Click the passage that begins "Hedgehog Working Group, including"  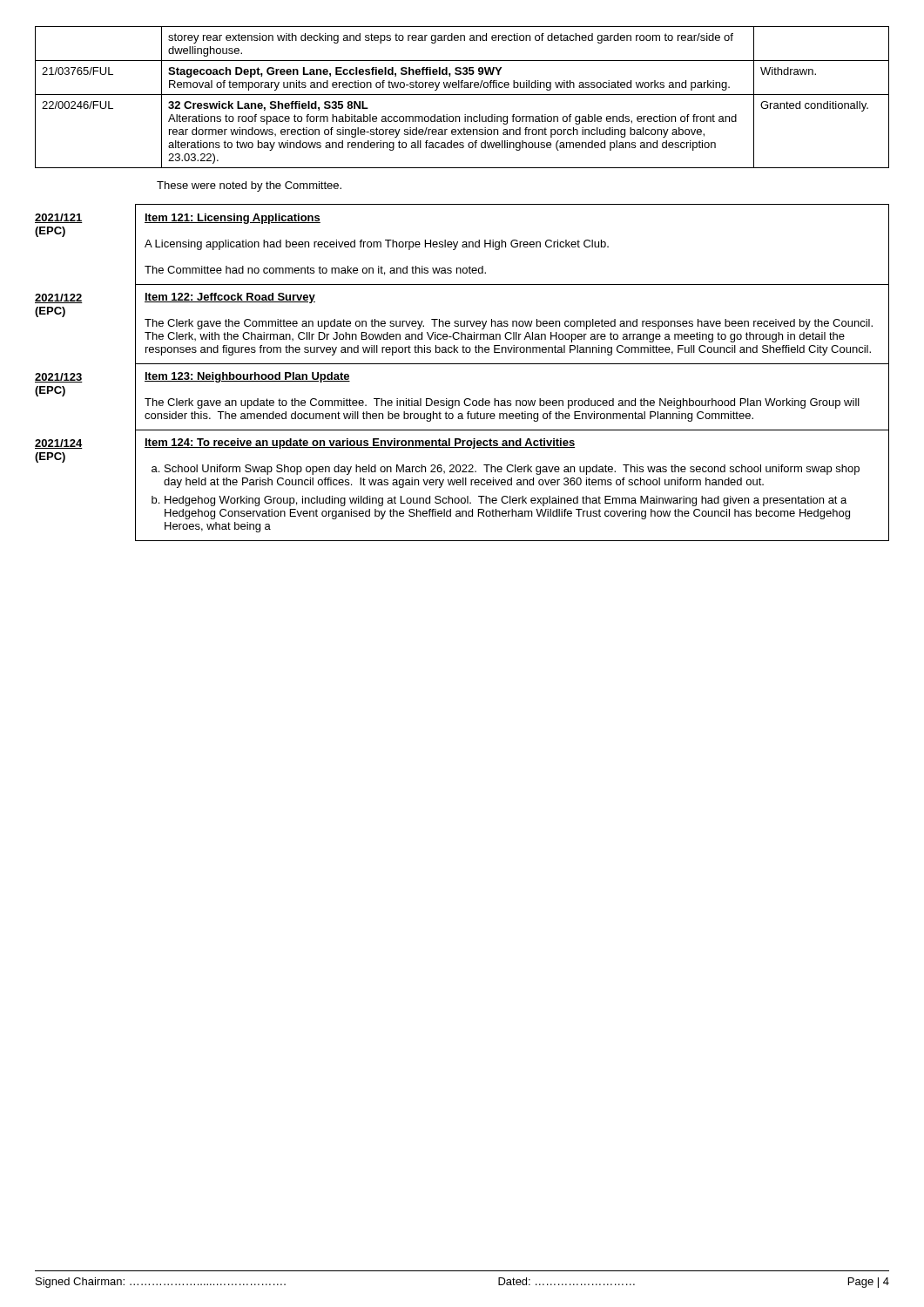click(512, 513)
